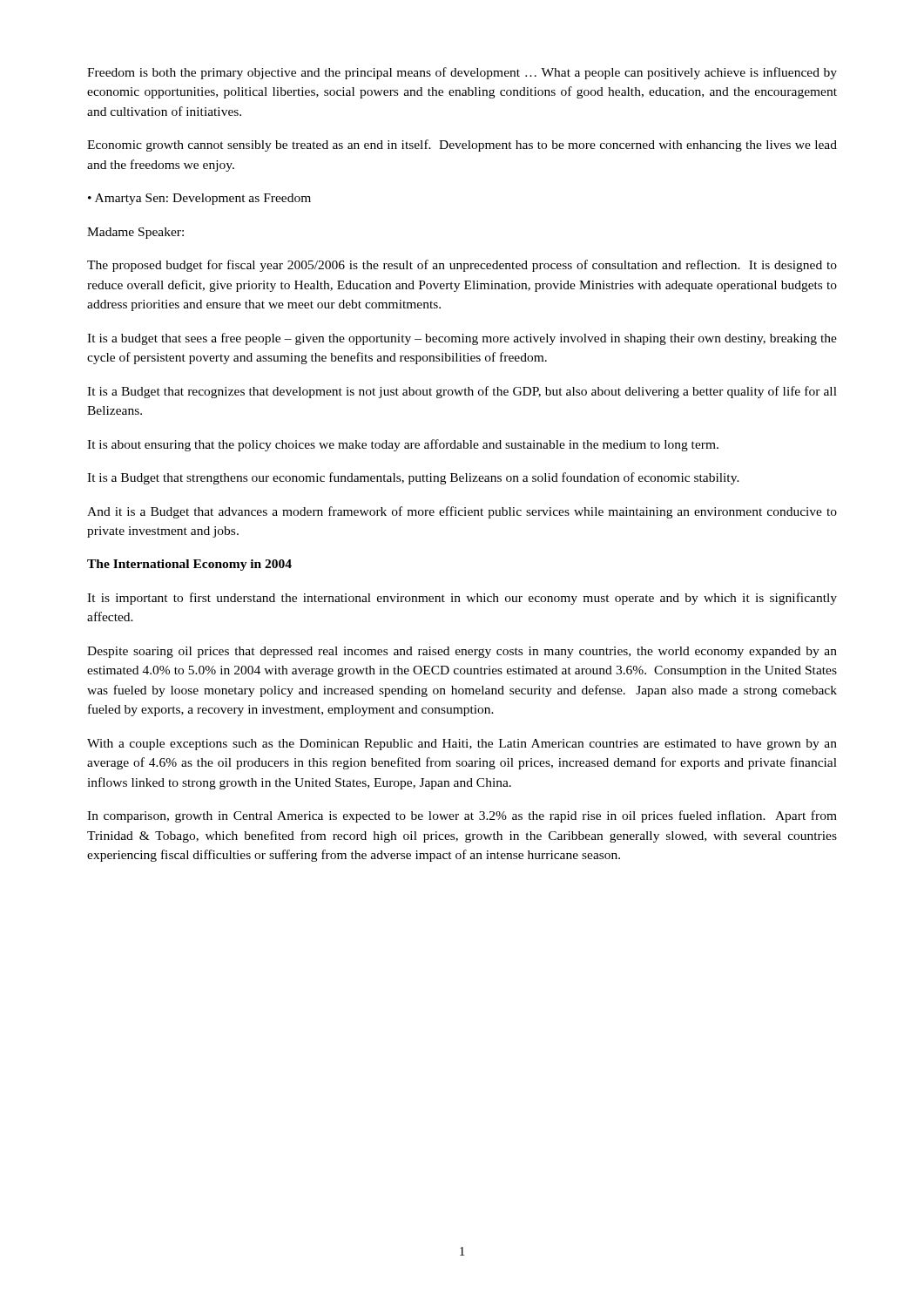Locate the text block containing "It is important to first understand"
The height and width of the screenshot is (1307, 924).
click(462, 607)
